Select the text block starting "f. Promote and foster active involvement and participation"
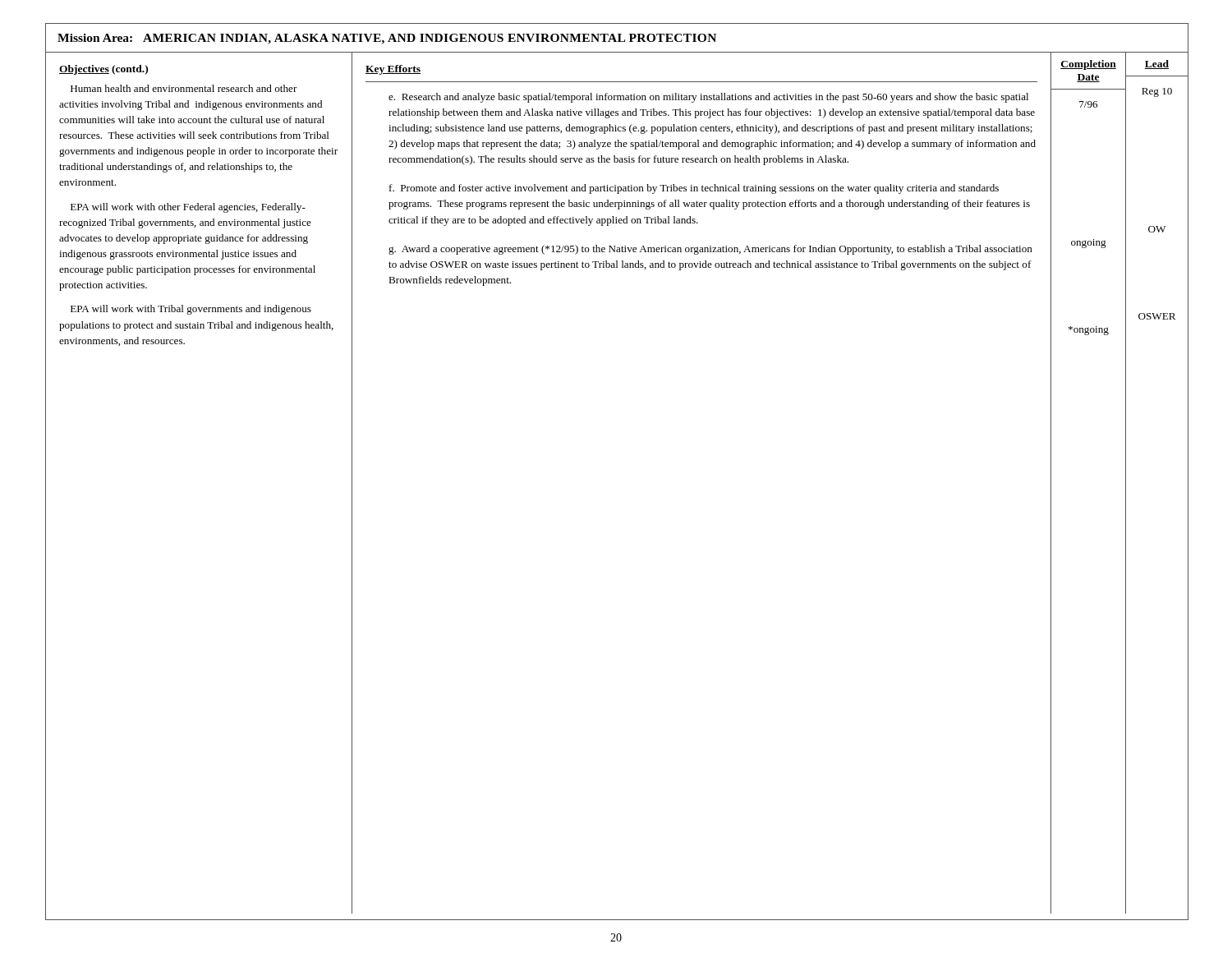 (x=713, y=204)
